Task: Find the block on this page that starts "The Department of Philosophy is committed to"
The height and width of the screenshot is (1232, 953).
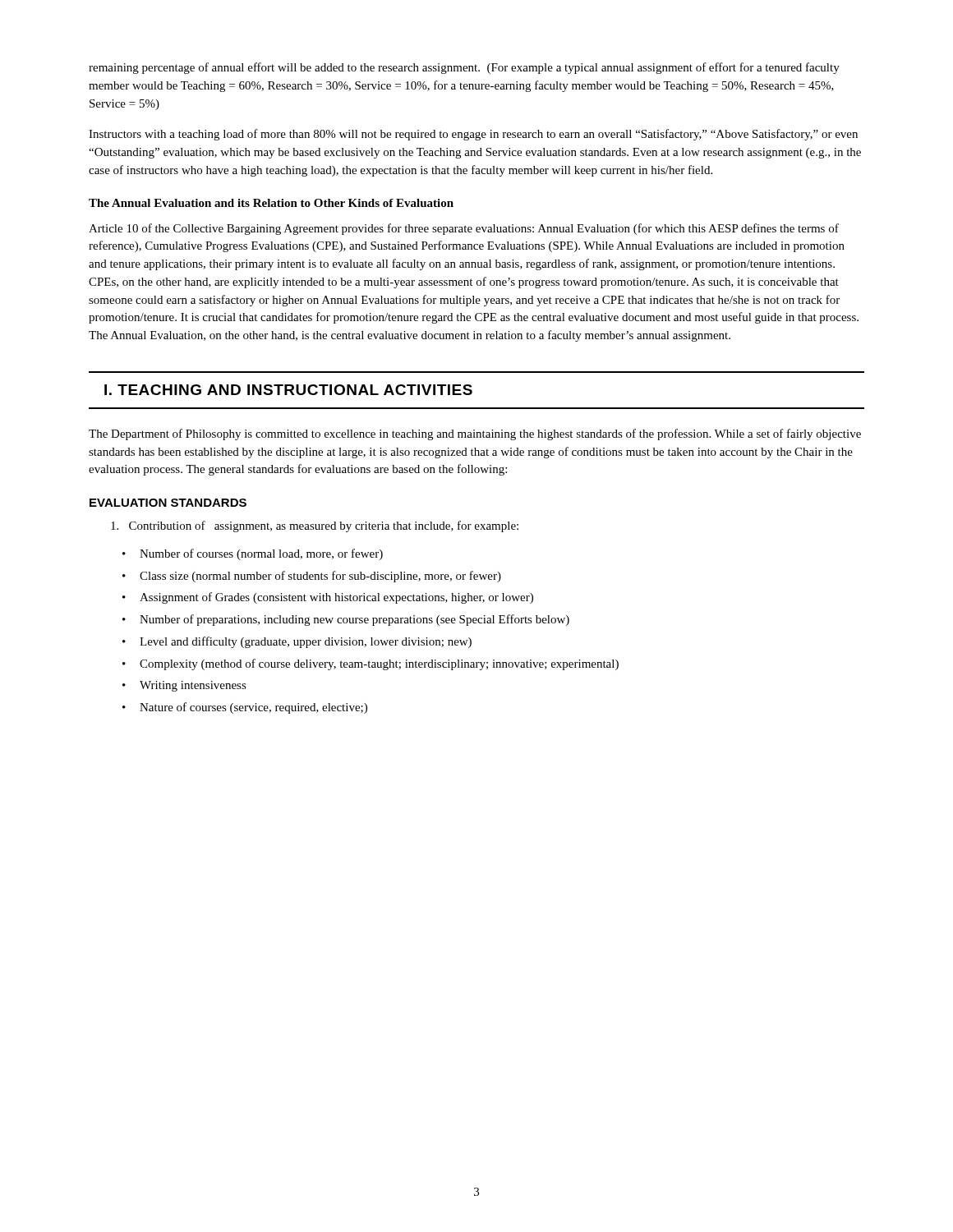Action: tap(475, 451)
